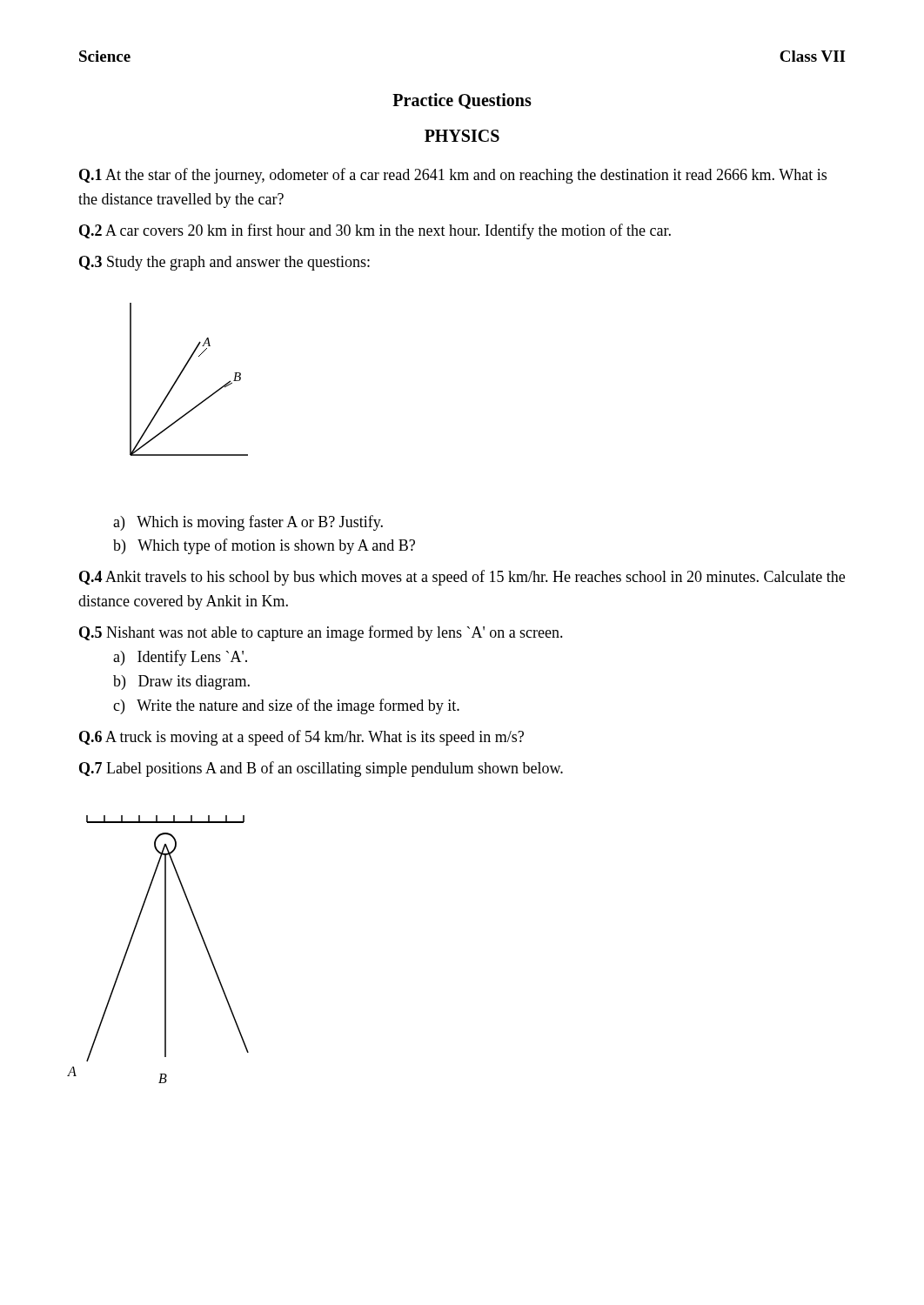Point to the region starting "Q.3 Study the"
The height and width of the screenshot is (1305, 924).
coord(224,262)
